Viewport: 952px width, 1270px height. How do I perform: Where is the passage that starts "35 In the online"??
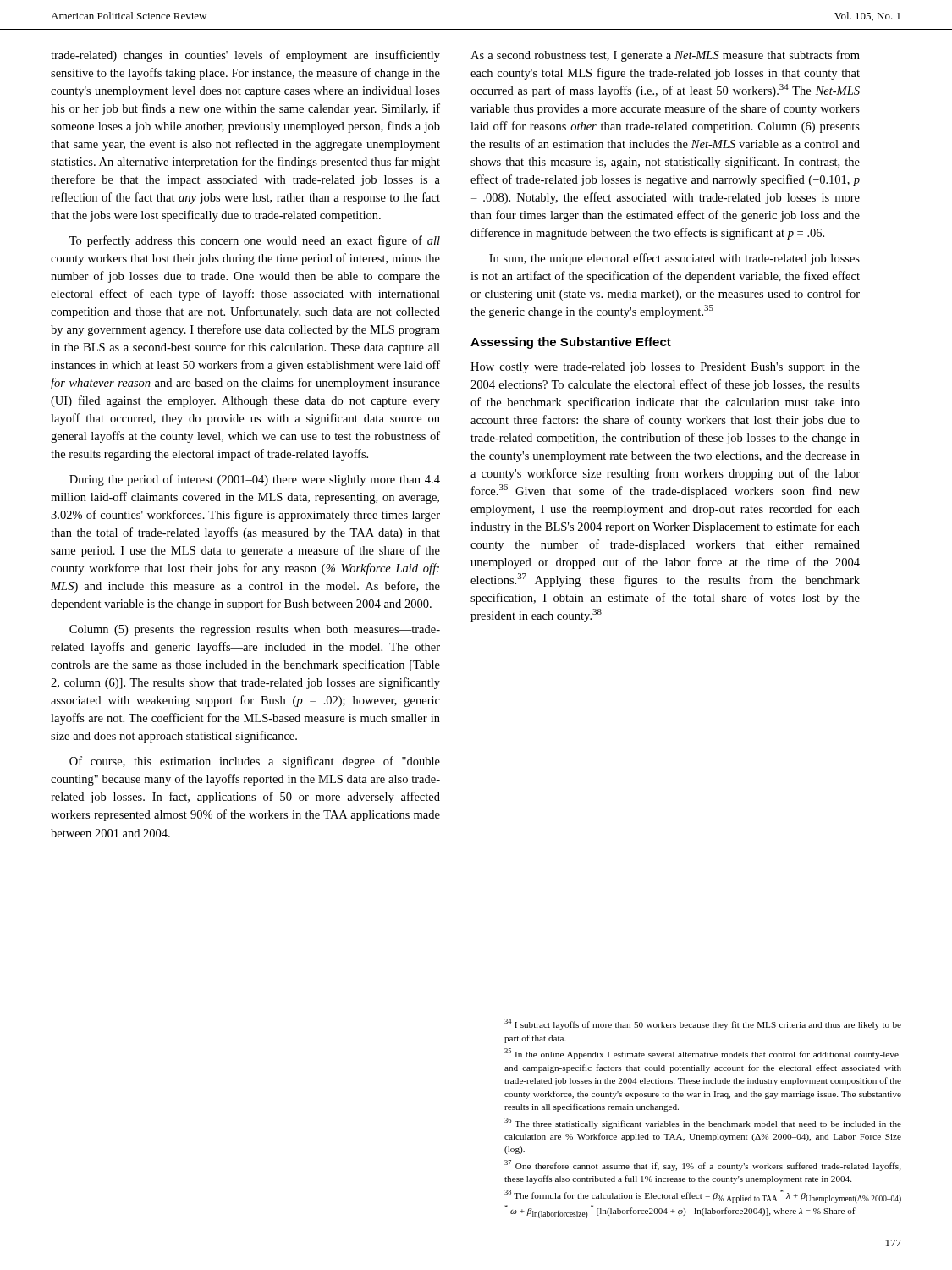point(703,1080)
